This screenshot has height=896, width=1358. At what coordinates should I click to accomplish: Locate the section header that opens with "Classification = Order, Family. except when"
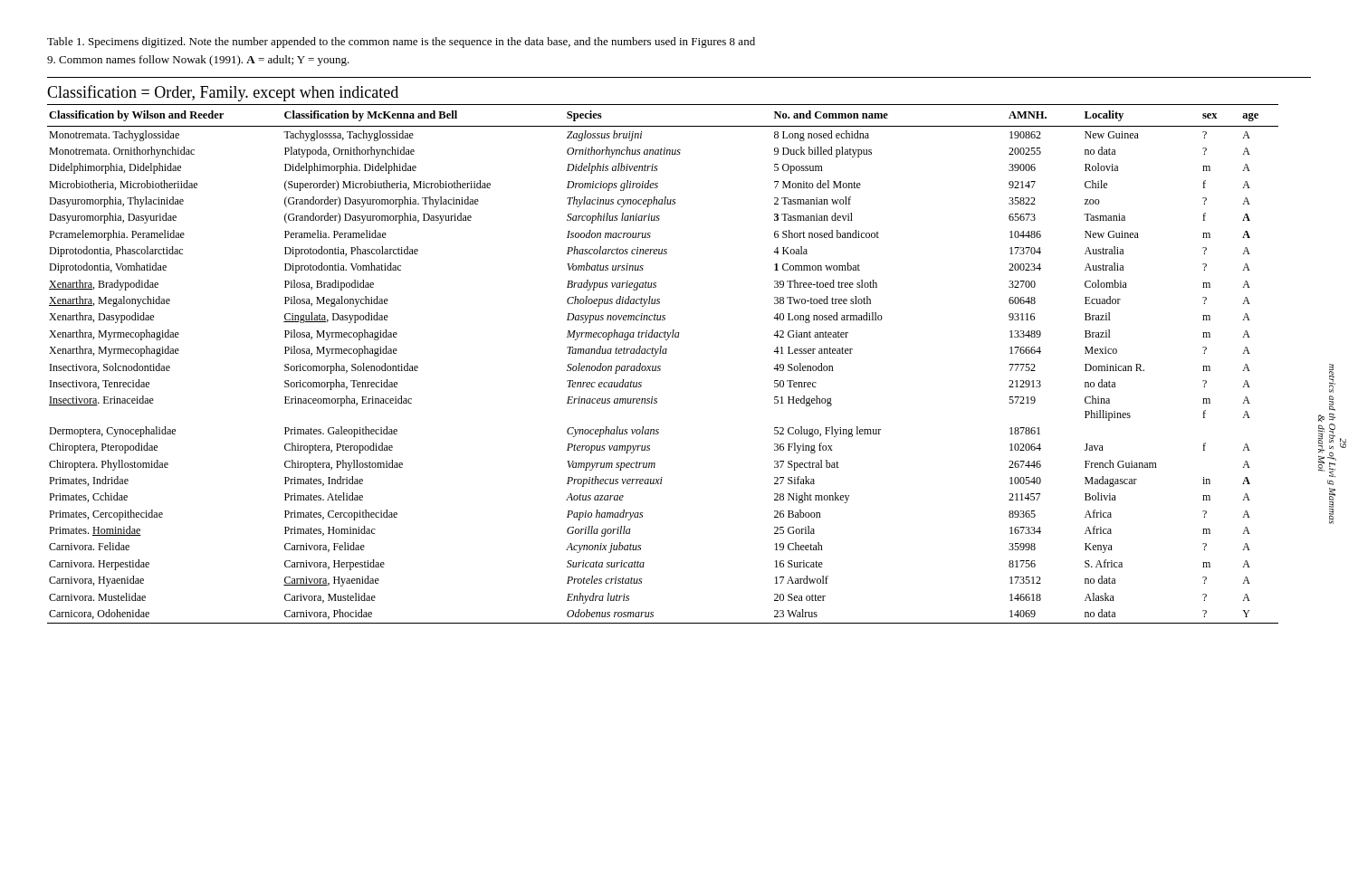(223, 92)
